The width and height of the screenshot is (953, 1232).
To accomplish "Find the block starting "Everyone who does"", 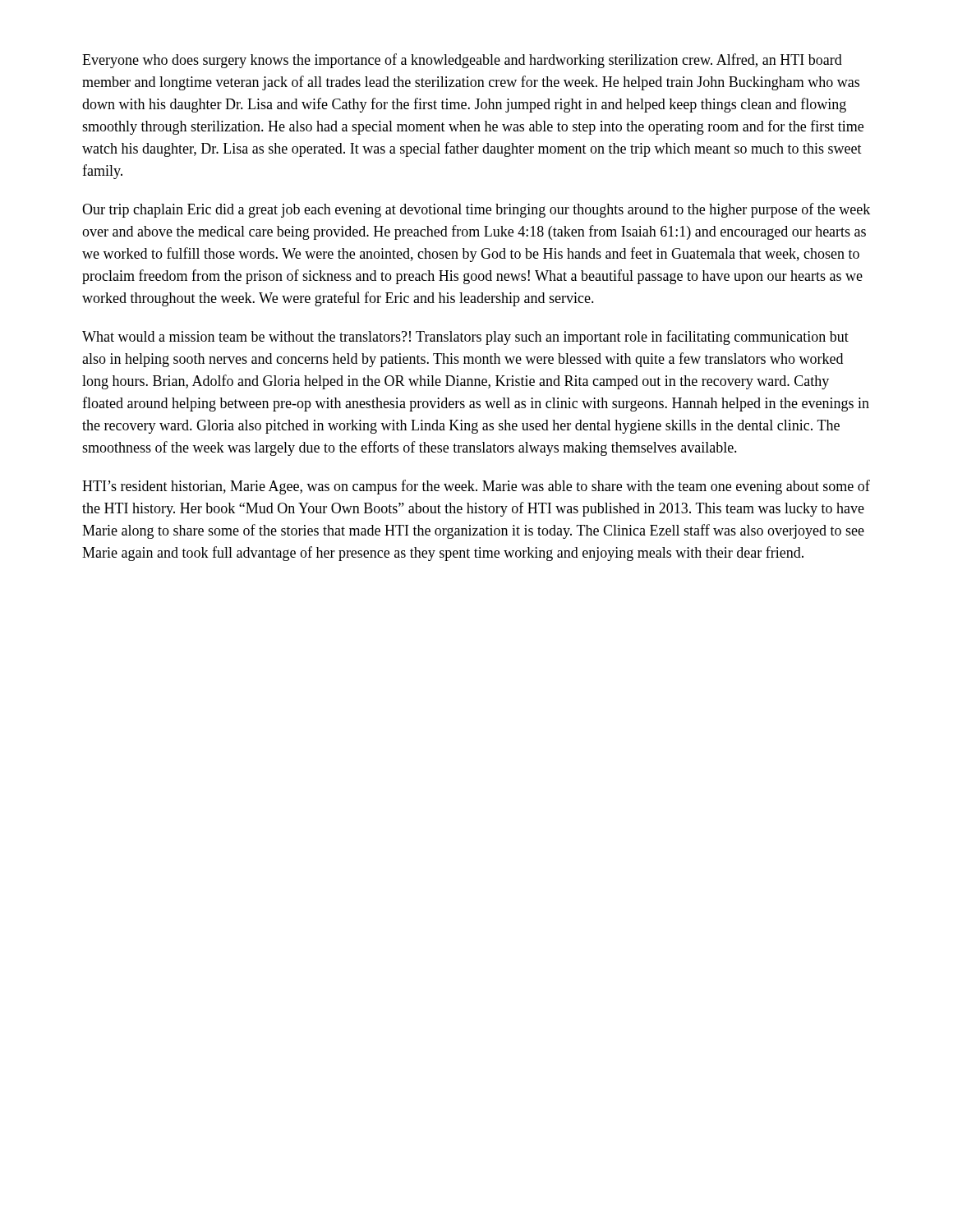I will [x=473, y=115].
